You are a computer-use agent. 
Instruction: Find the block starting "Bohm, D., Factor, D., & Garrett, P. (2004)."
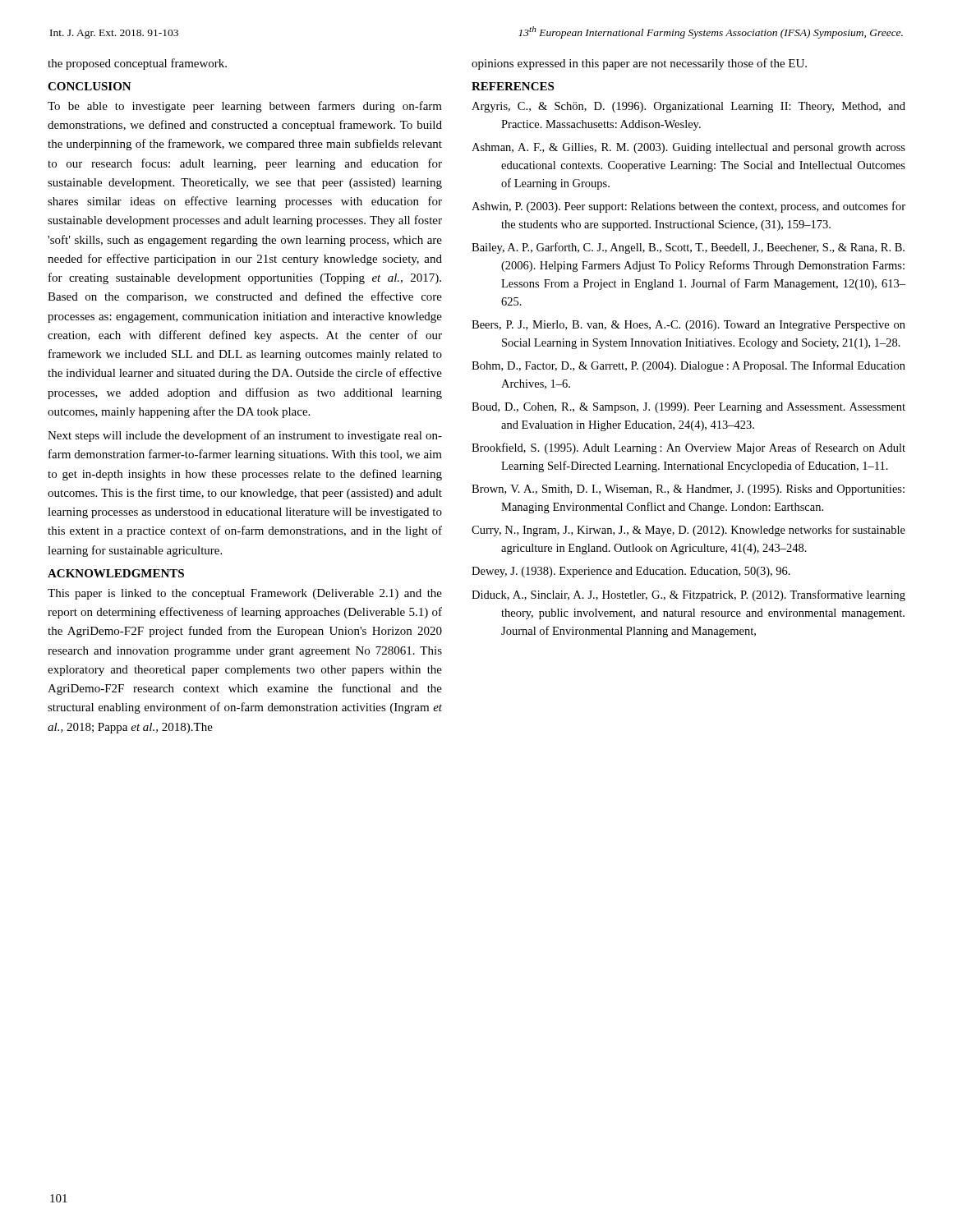pos(688,375)
